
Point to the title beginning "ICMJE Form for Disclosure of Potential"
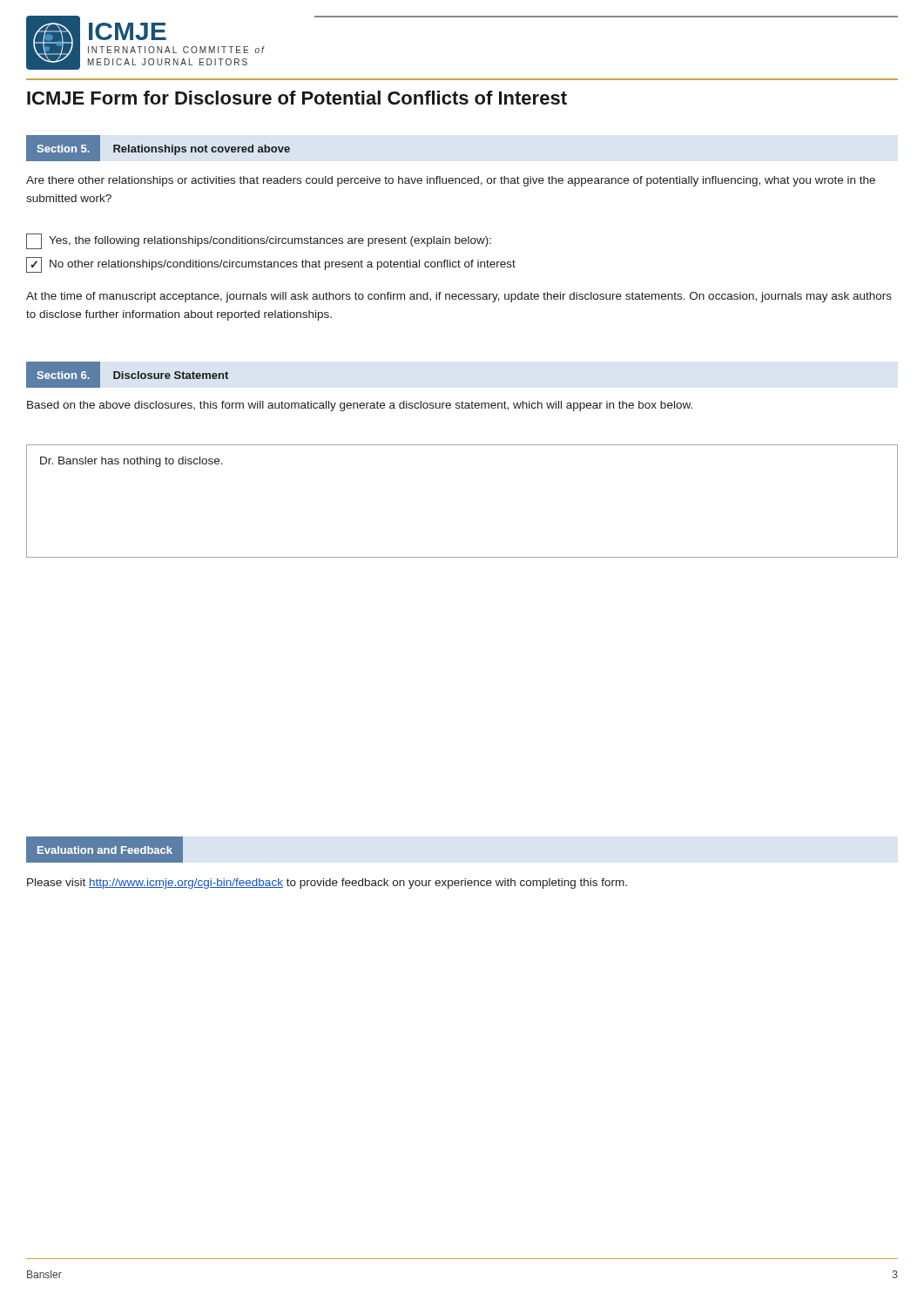tap(297, 98)
